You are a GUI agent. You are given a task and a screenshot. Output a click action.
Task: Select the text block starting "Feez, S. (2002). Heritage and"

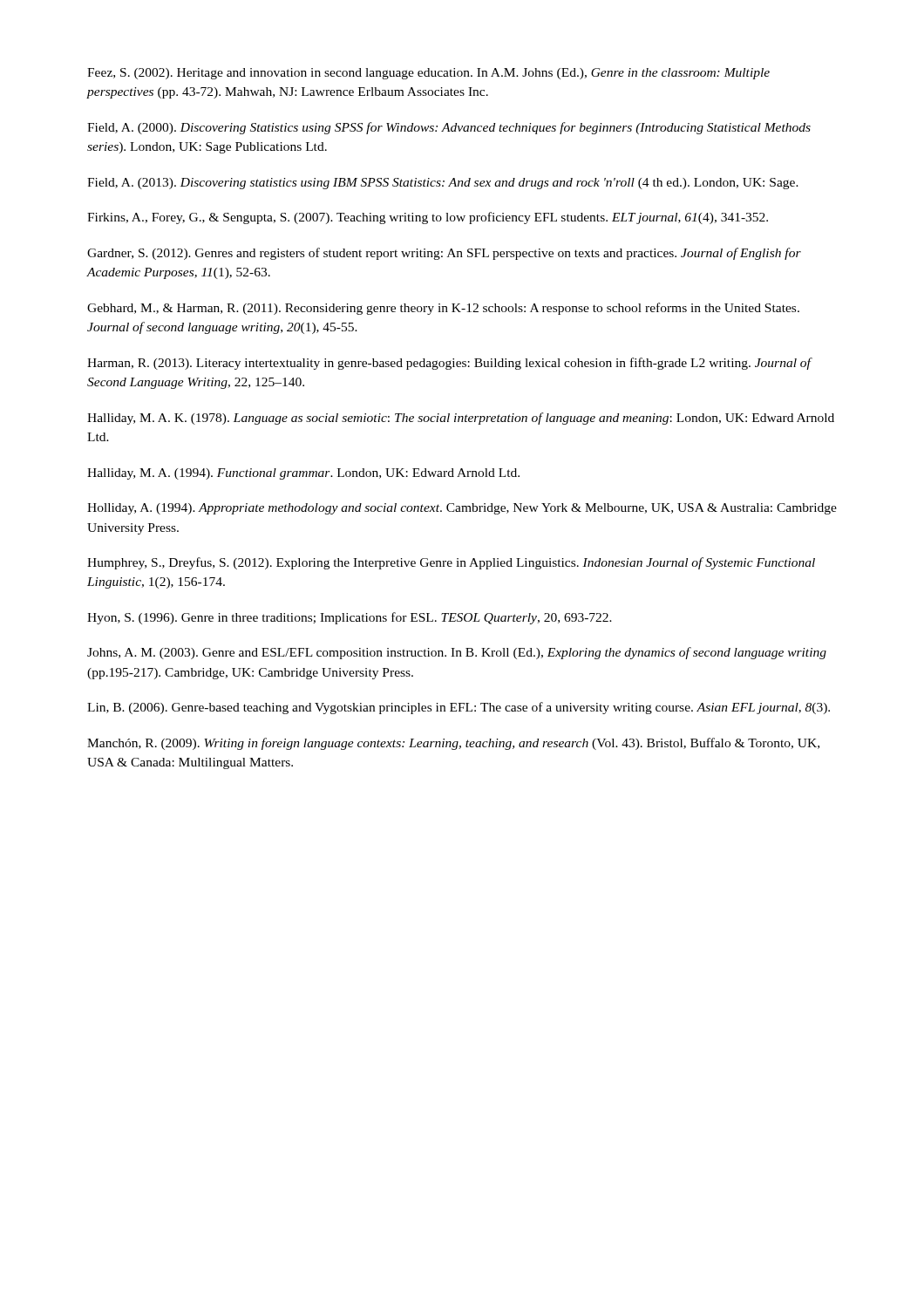[x=429, y=82]
